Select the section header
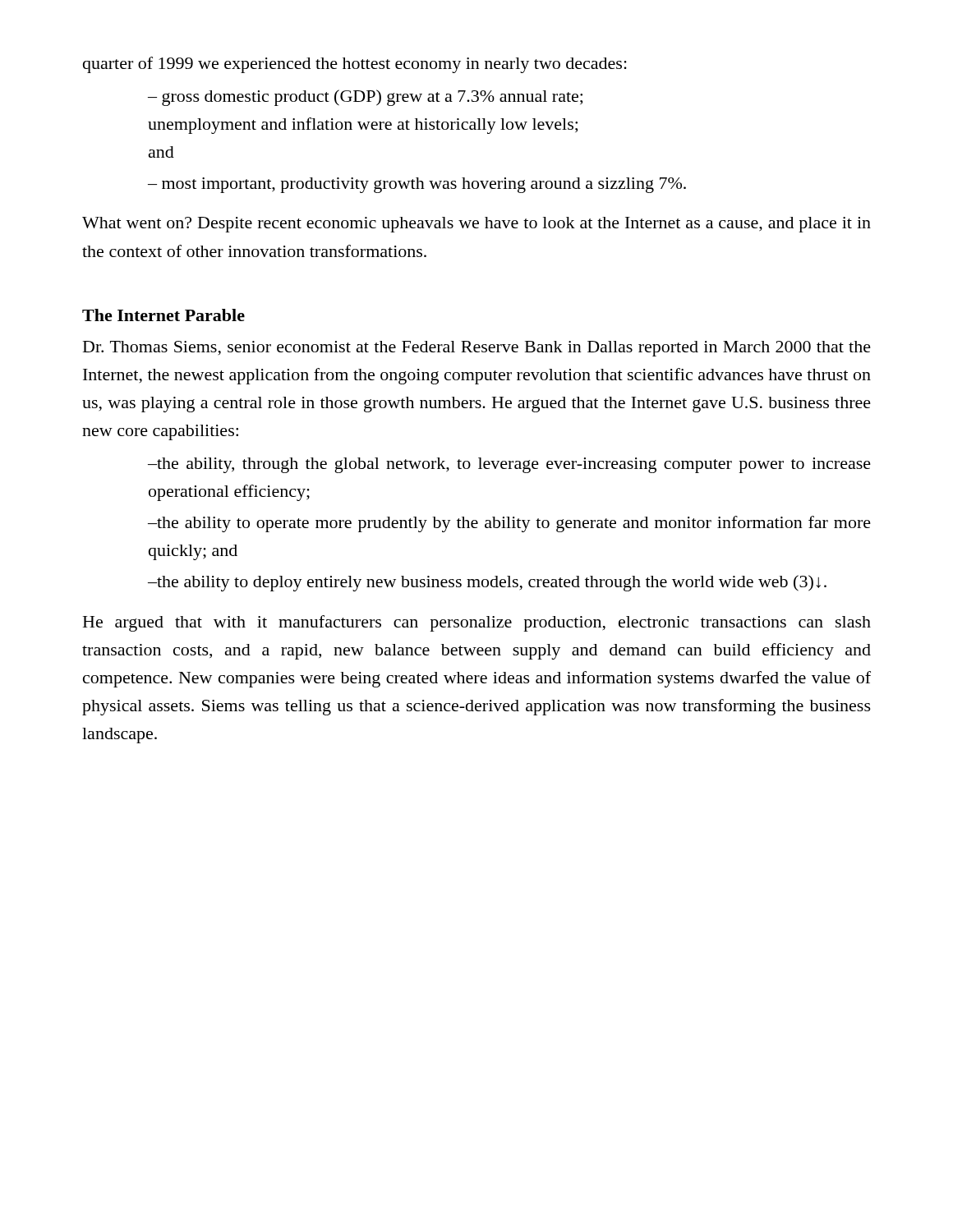The image size is (953, 1232). (x=163, y=315)
